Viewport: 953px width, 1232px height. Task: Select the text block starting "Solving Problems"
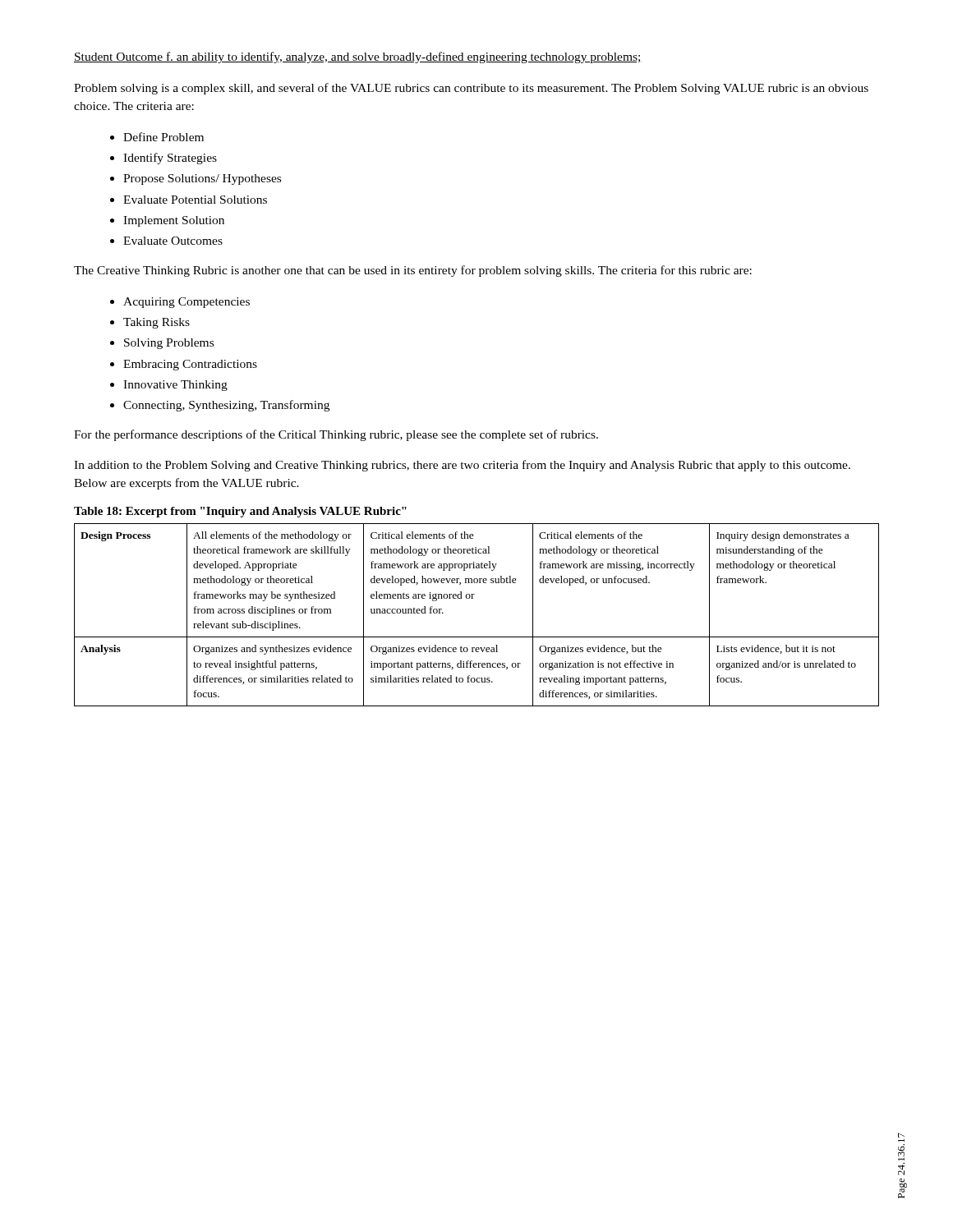pyautogui.click(x=169, y=342)
